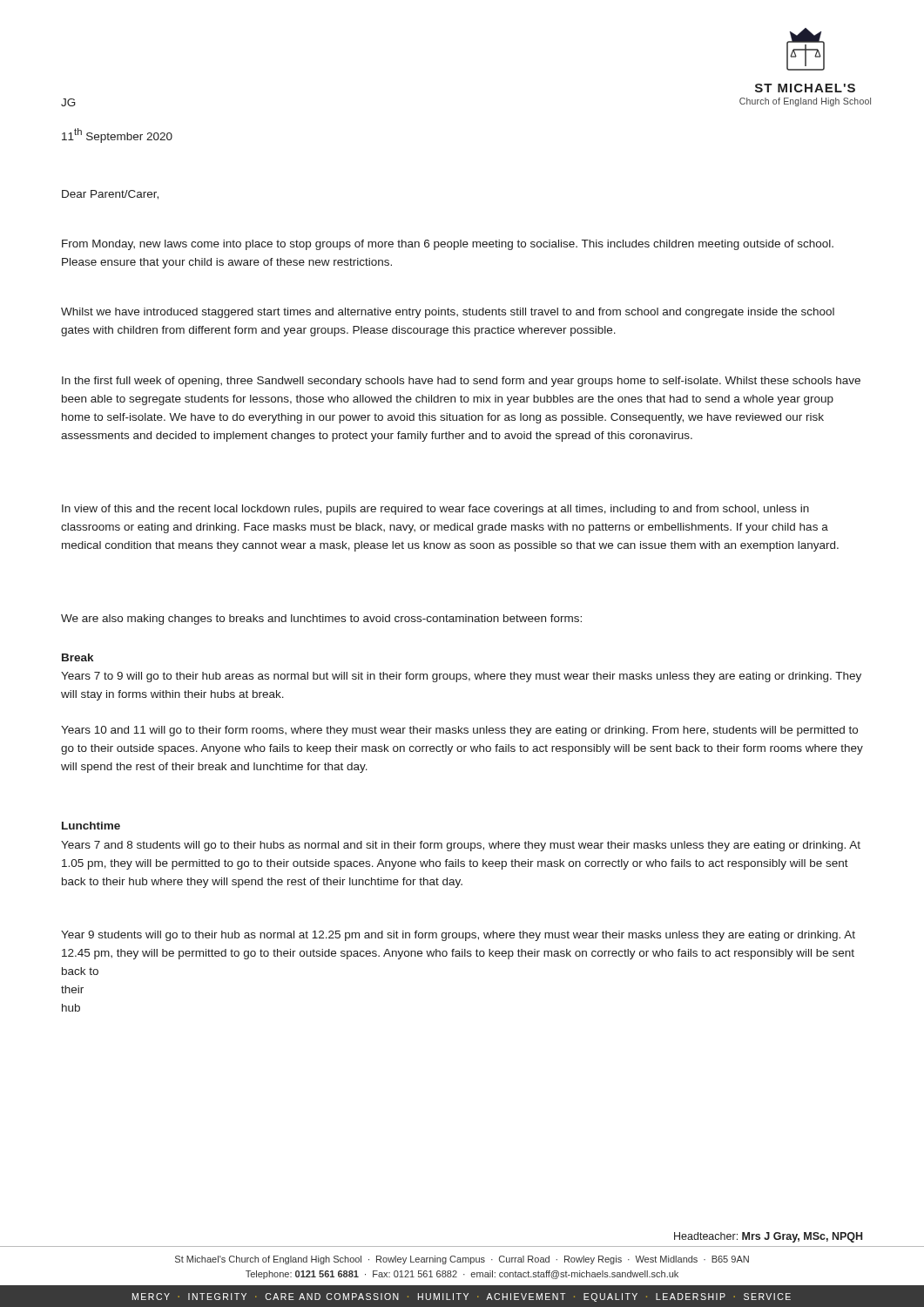Find the block on this page that starts "In the first full"
This screenshot has width=924, height=1307.
pyautogui.click(x=461, y=408)
